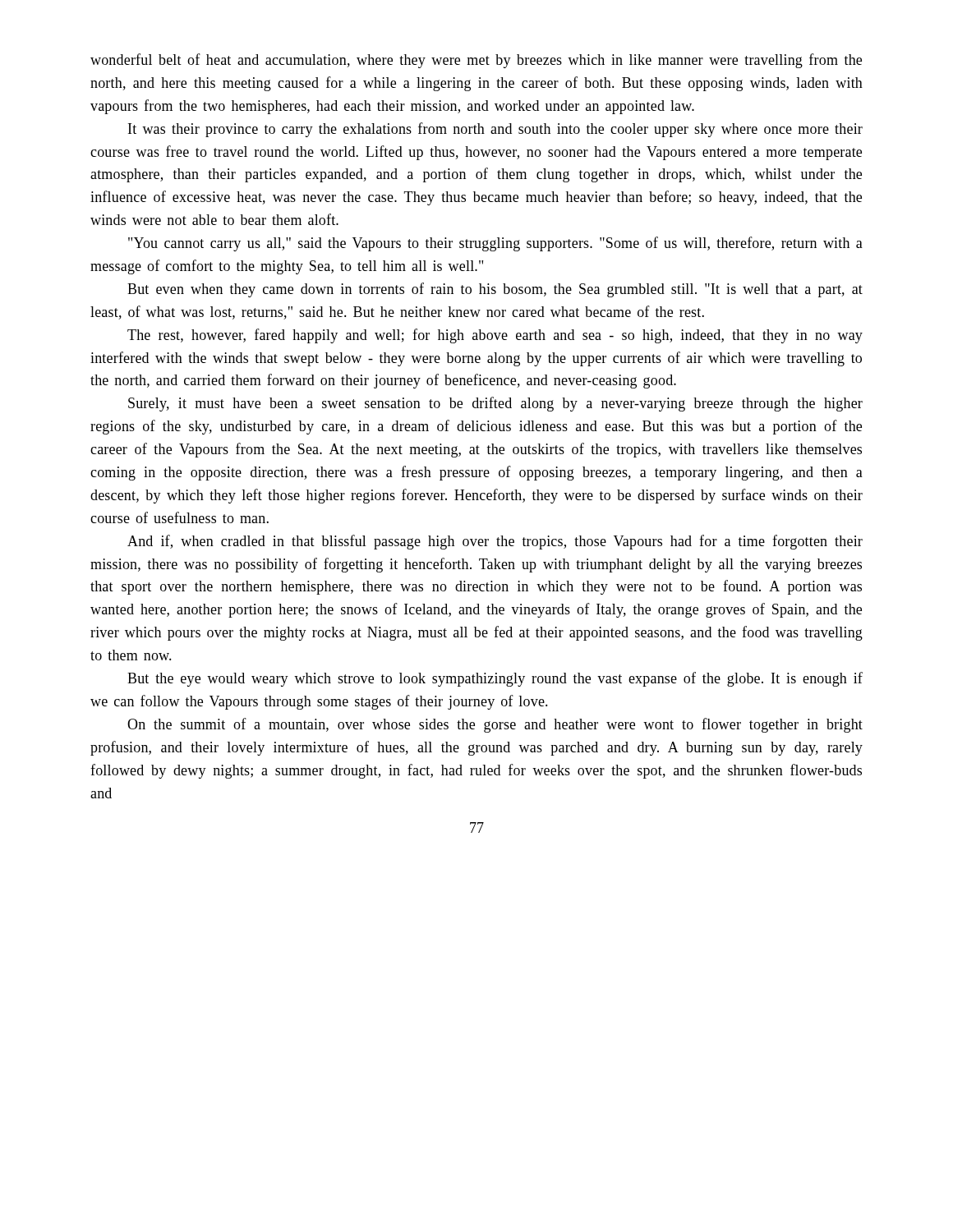Select the text block with the text "wonderful belt of heat and accumulation,"

[476, 427]
